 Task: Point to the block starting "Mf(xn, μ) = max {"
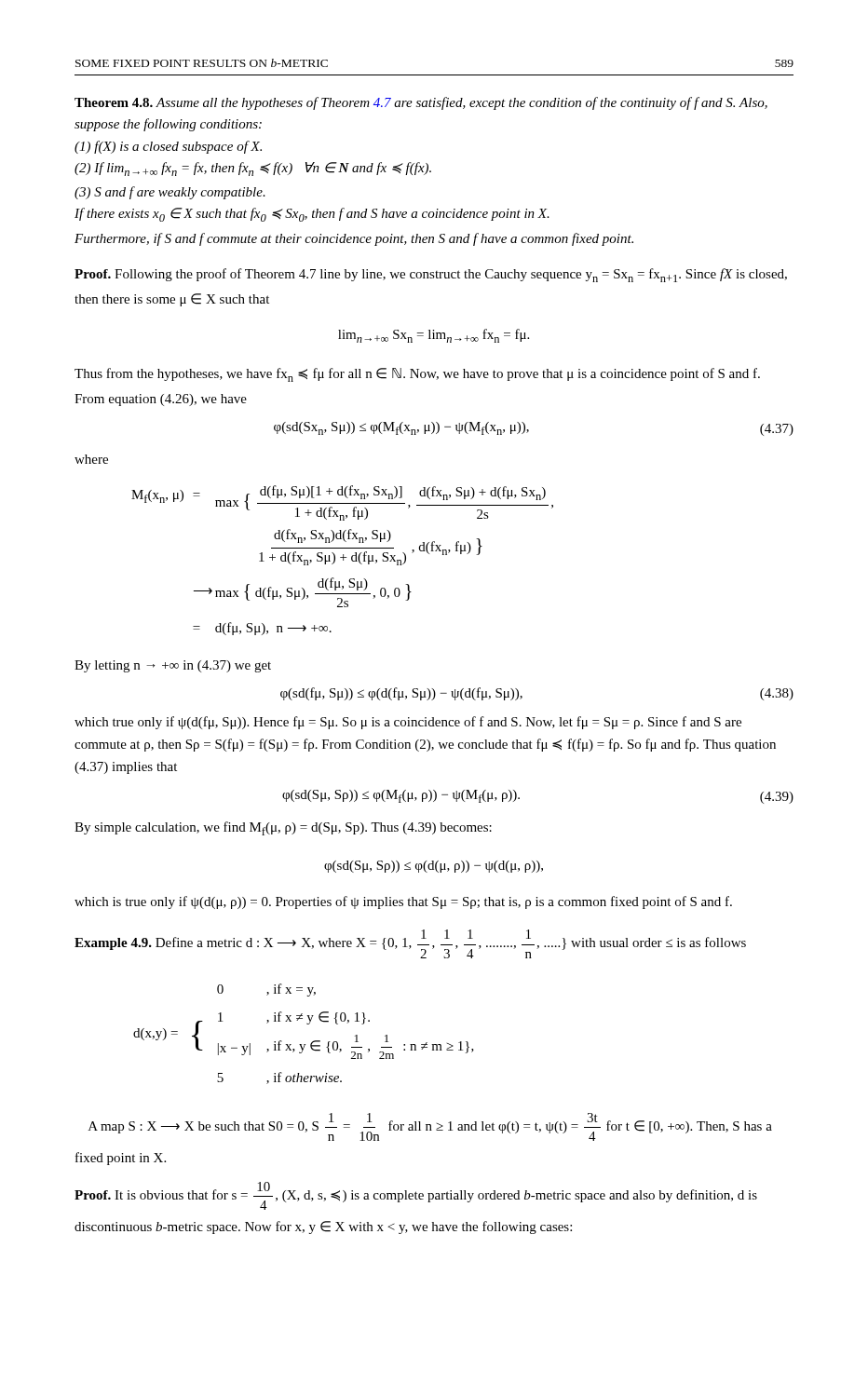tap(462, 562)
